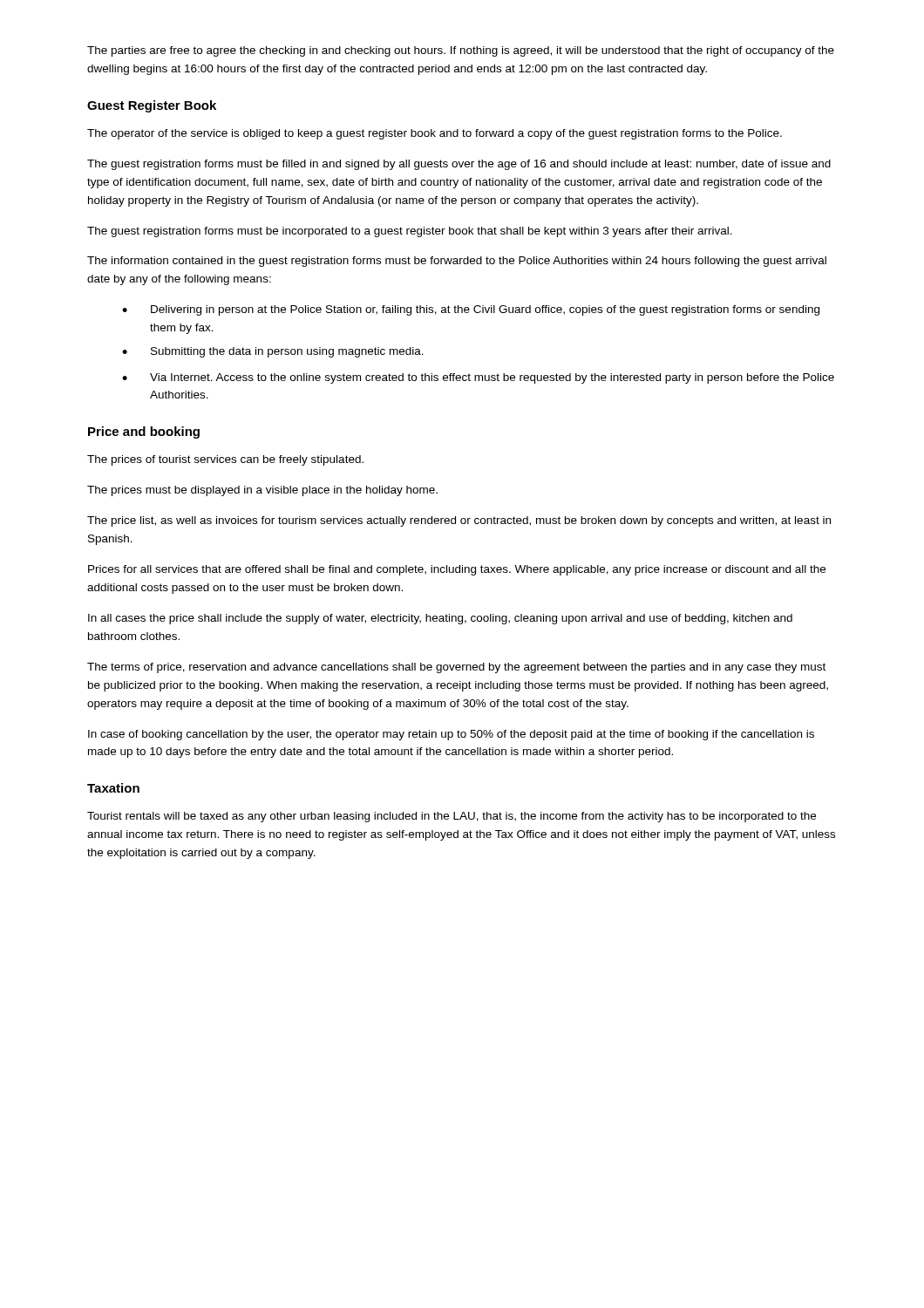The width and height of the screenshot is (924, 1308).
Task: Select the element starting "Price and booking"
Action: pos(144,432)
